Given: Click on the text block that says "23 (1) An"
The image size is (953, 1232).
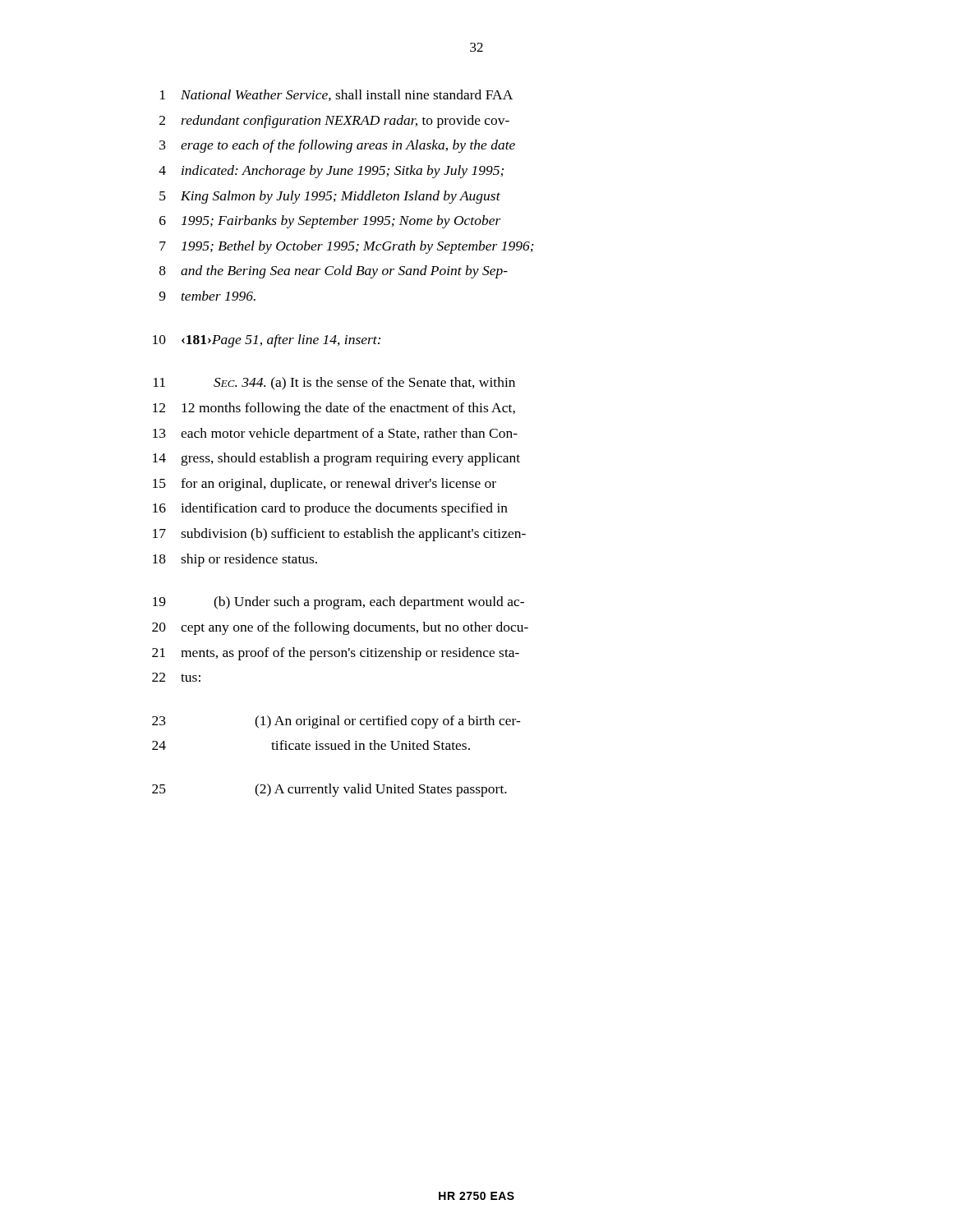Looking at the screenshot, I should coord(493,733).
